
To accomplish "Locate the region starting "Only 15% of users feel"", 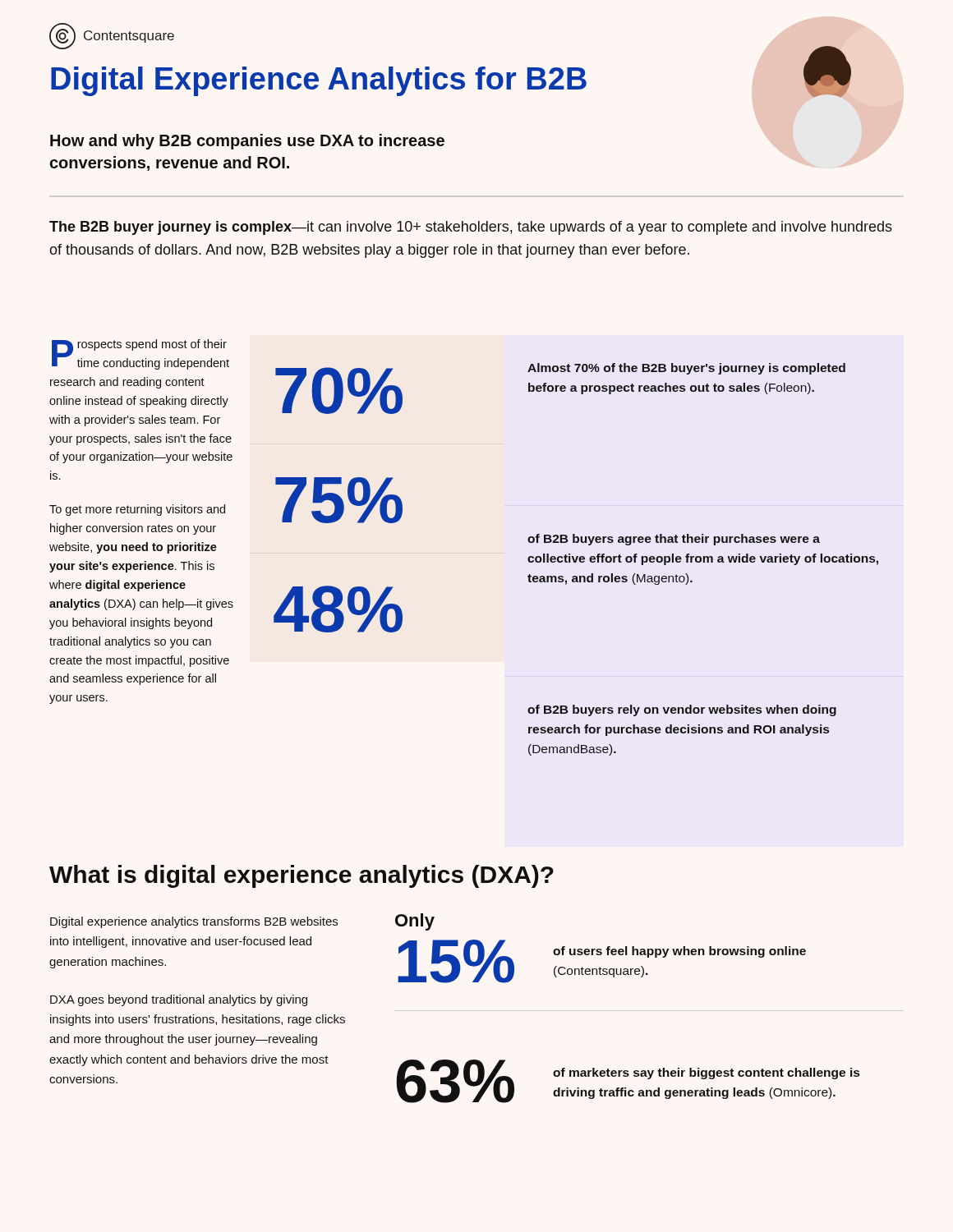I will 649,954.
